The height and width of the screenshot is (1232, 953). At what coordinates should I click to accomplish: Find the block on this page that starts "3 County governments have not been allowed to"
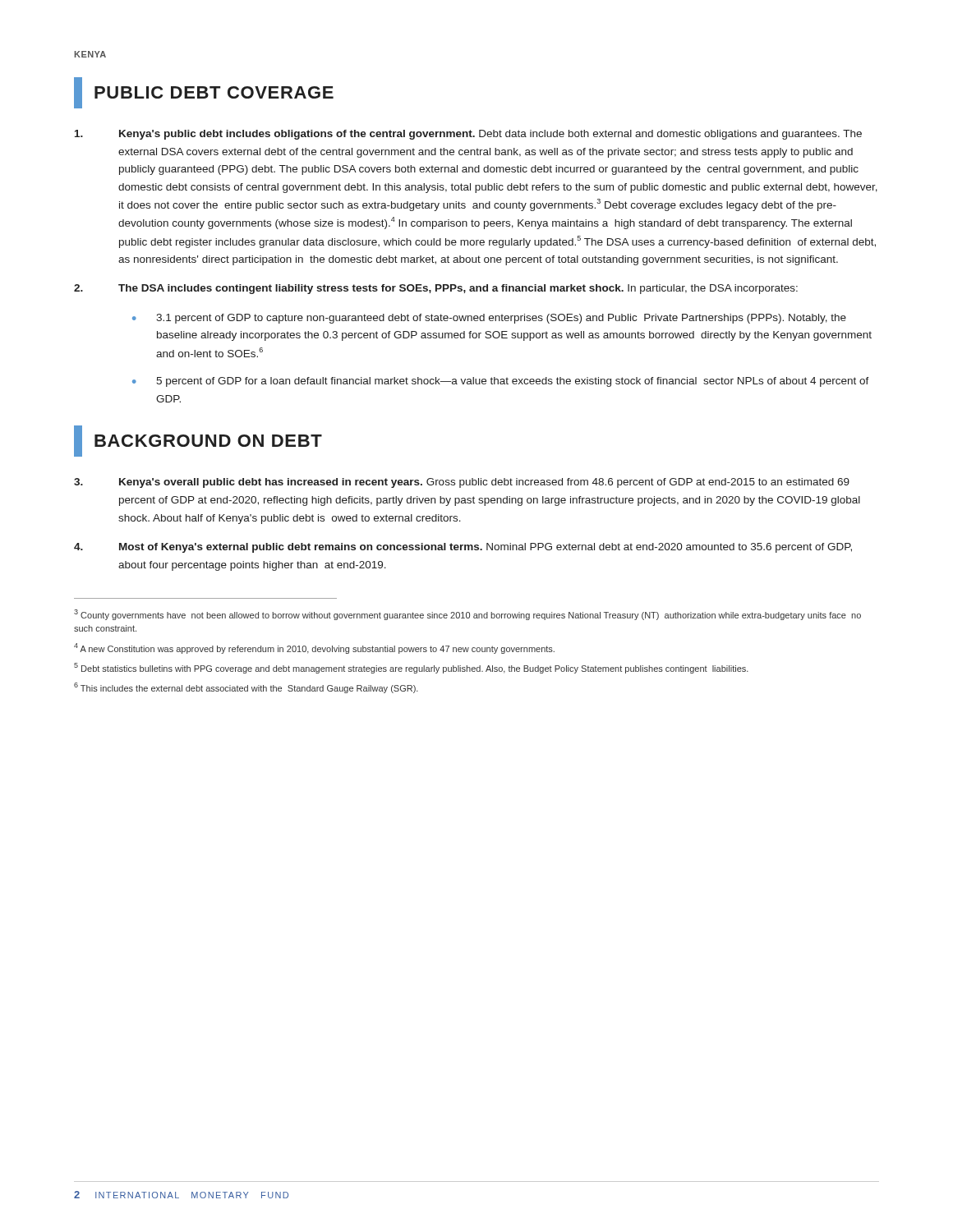[x=468, y=621]
